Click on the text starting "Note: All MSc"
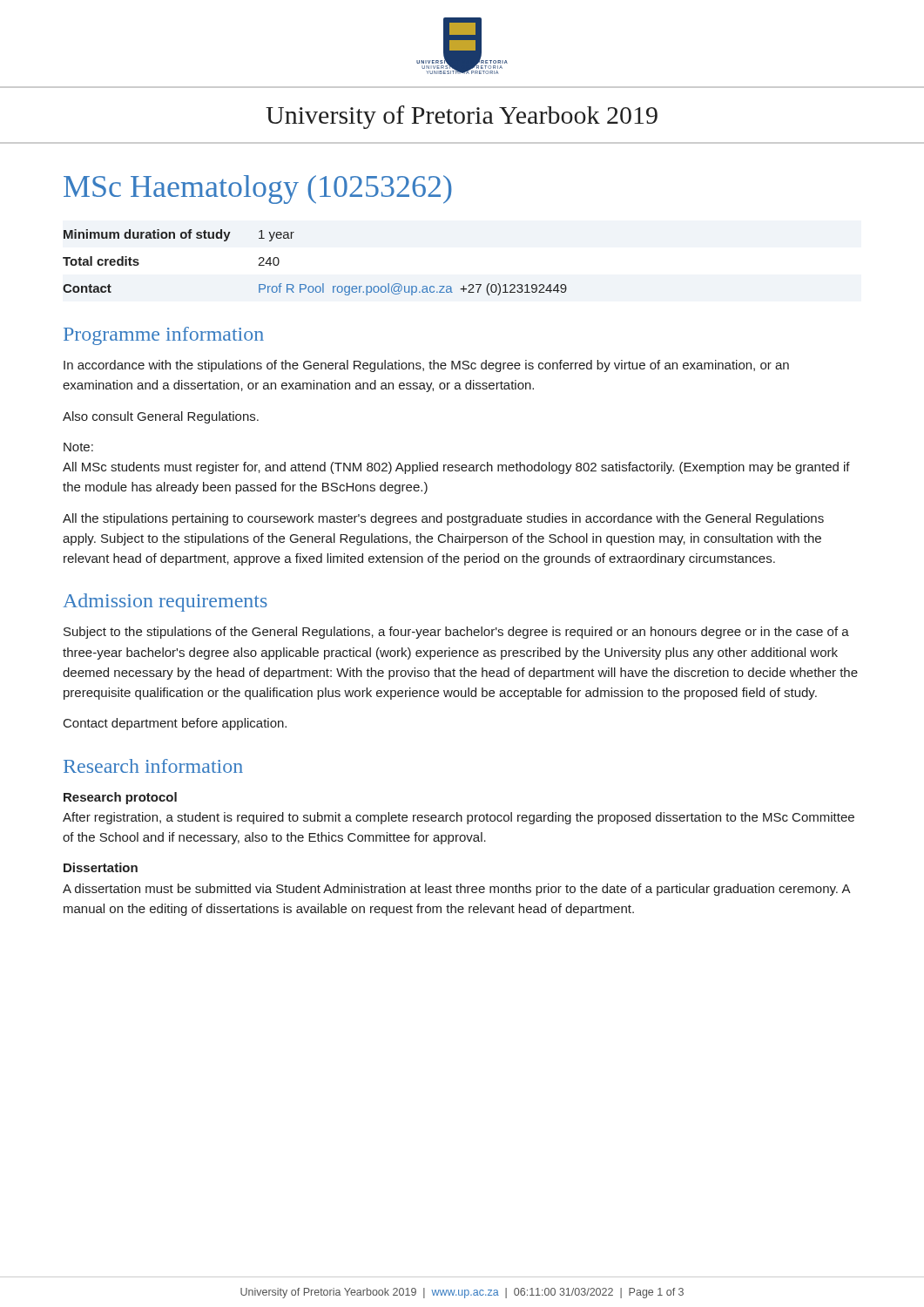Viewport: 924px width, 1307px height. coord(456,467)
